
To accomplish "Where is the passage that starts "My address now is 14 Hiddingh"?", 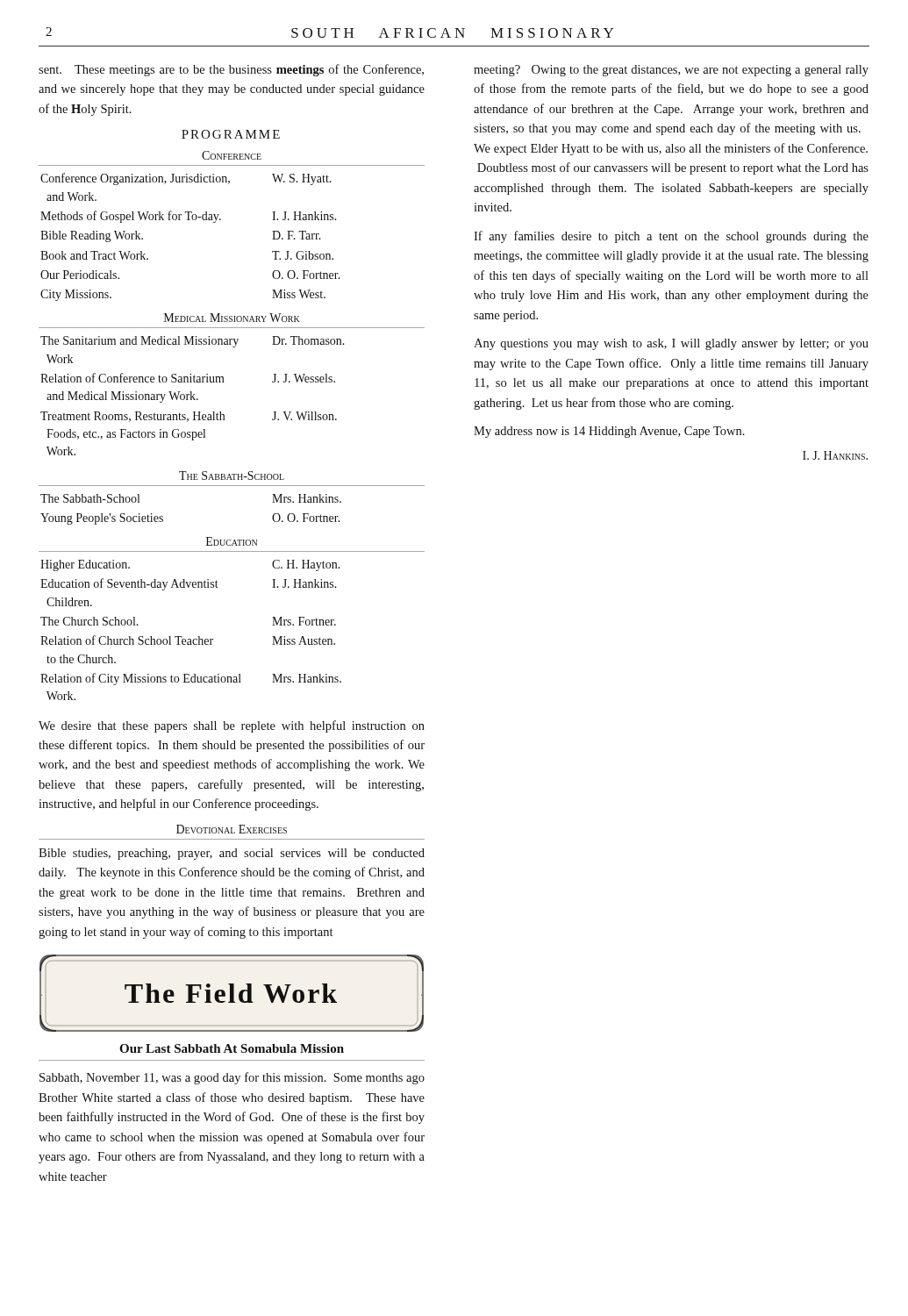I will pos(609,431).
